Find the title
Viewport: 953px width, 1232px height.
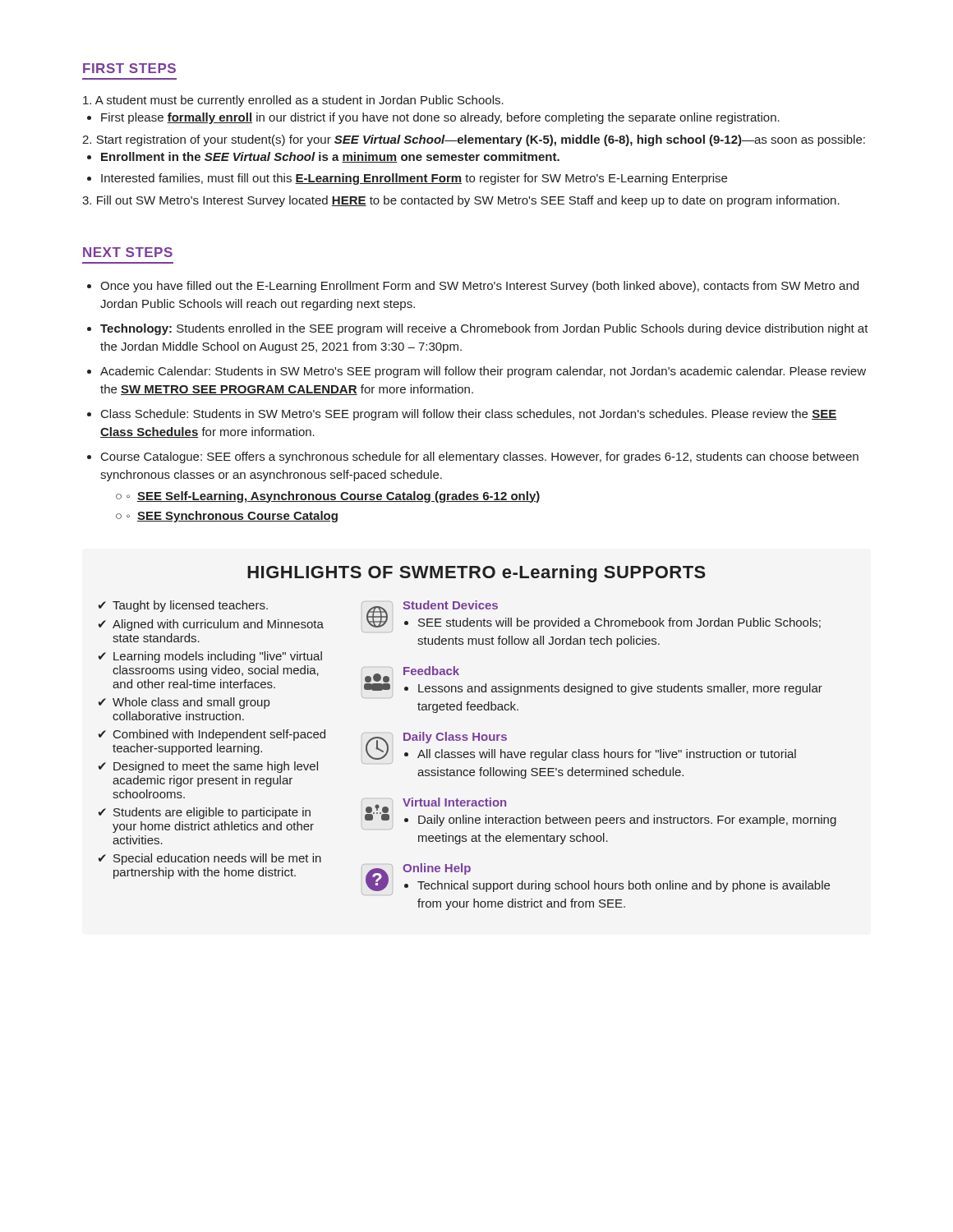click(476, 572)
